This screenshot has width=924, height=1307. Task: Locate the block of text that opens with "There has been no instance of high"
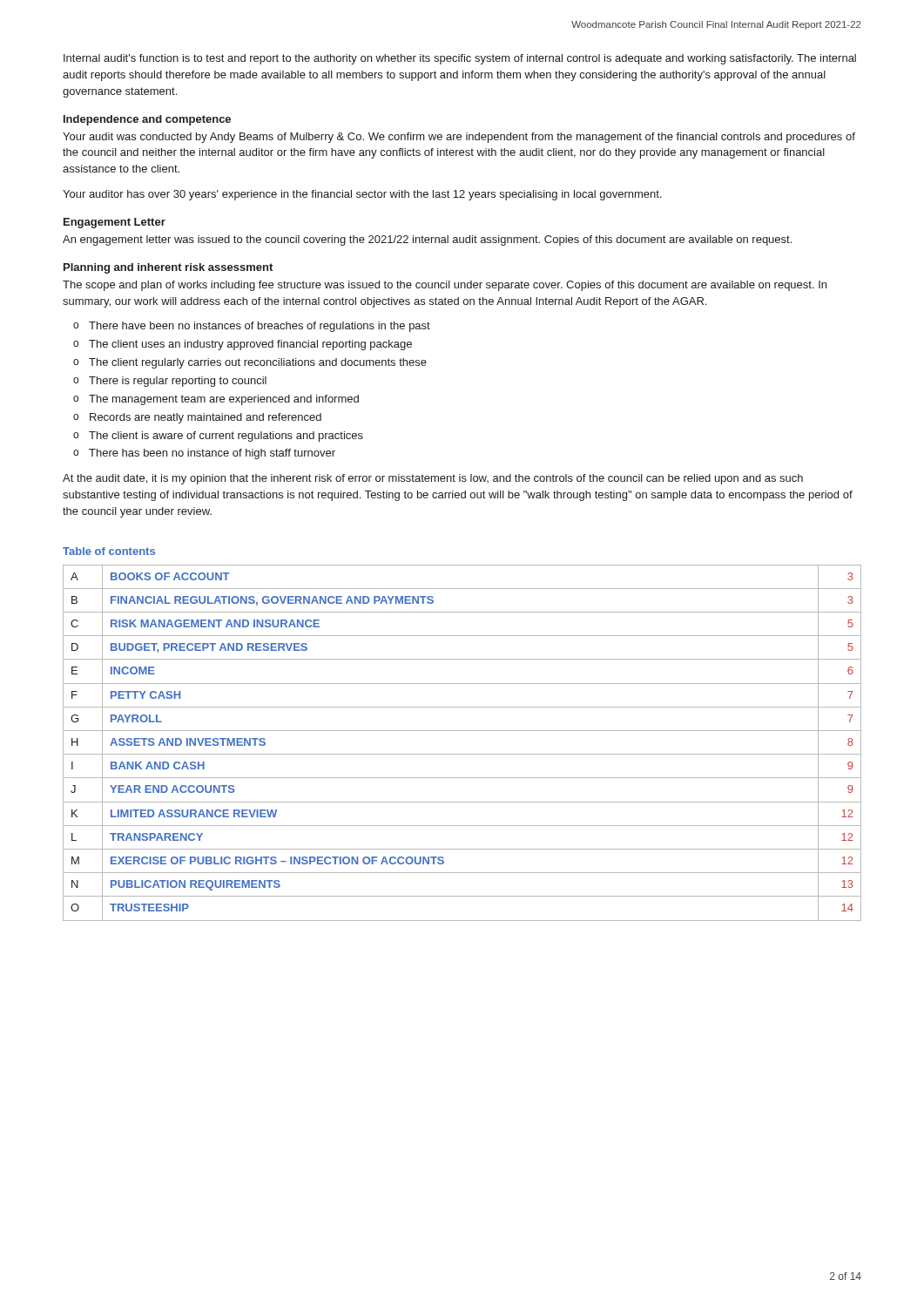(212, 453)
